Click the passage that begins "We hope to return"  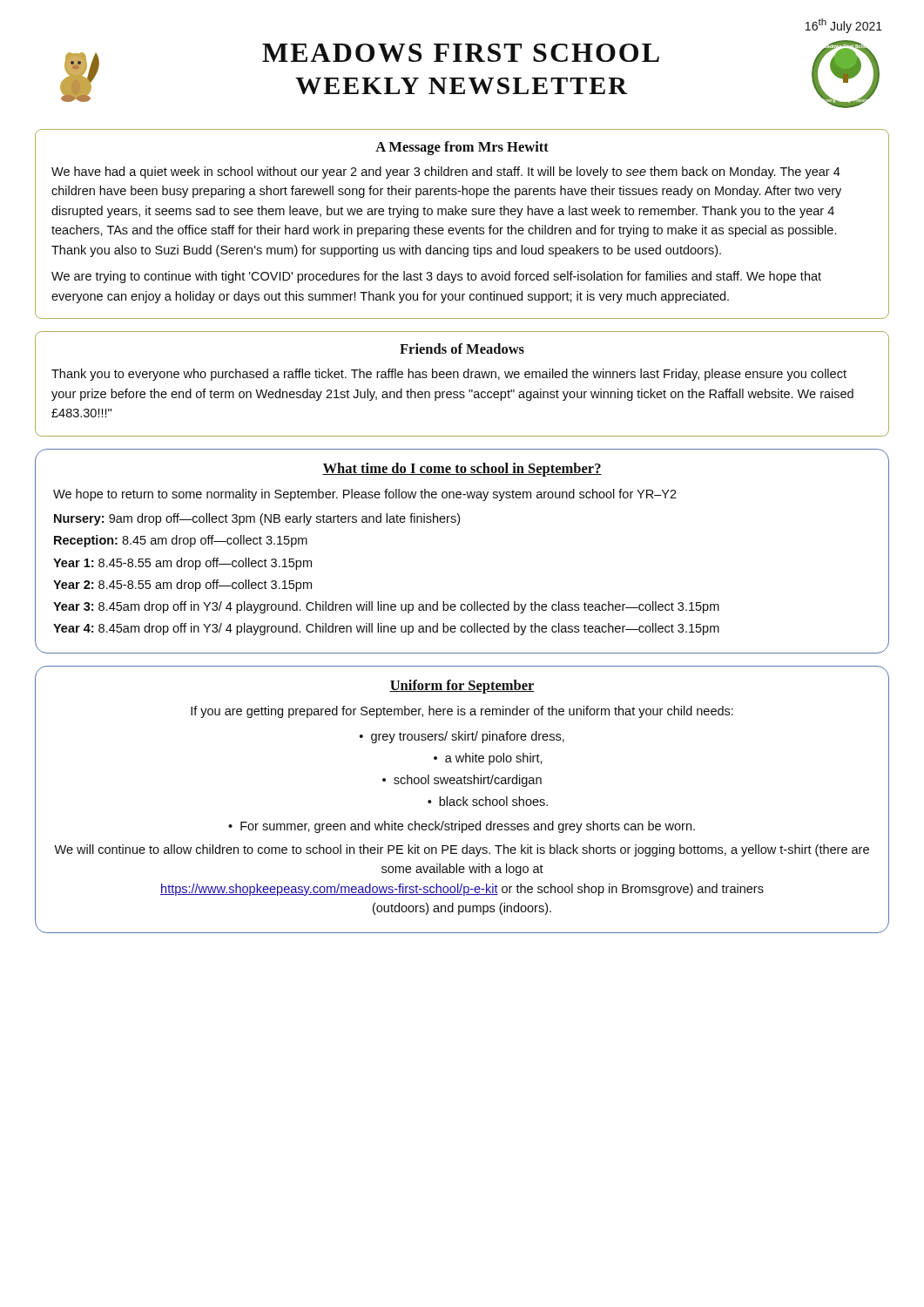click(x=365, y=494)
